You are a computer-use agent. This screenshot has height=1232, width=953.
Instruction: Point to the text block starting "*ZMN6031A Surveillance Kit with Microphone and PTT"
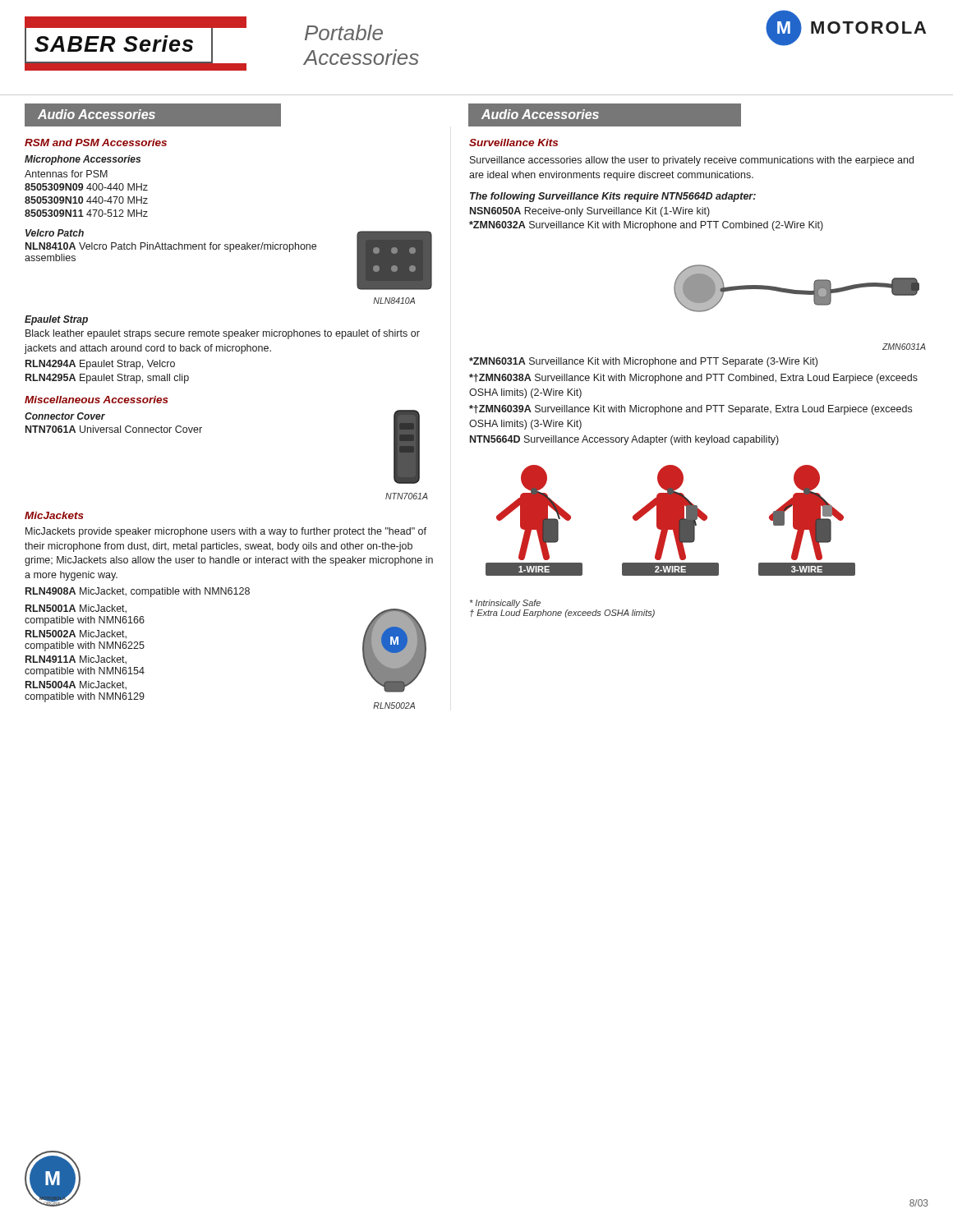pyautogui.click(x=644, y=361)
